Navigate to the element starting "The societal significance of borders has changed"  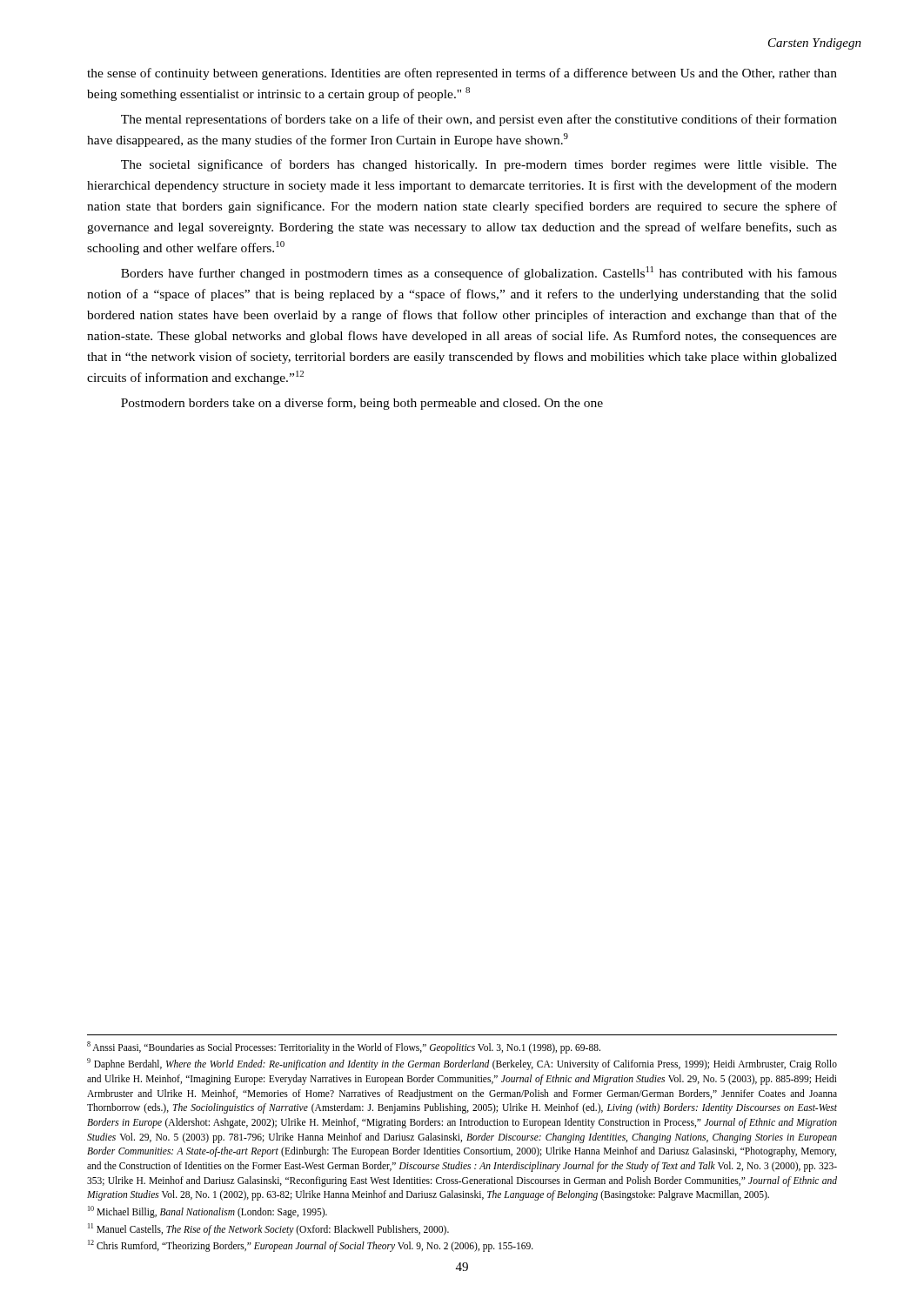click(x=462, y=206)
